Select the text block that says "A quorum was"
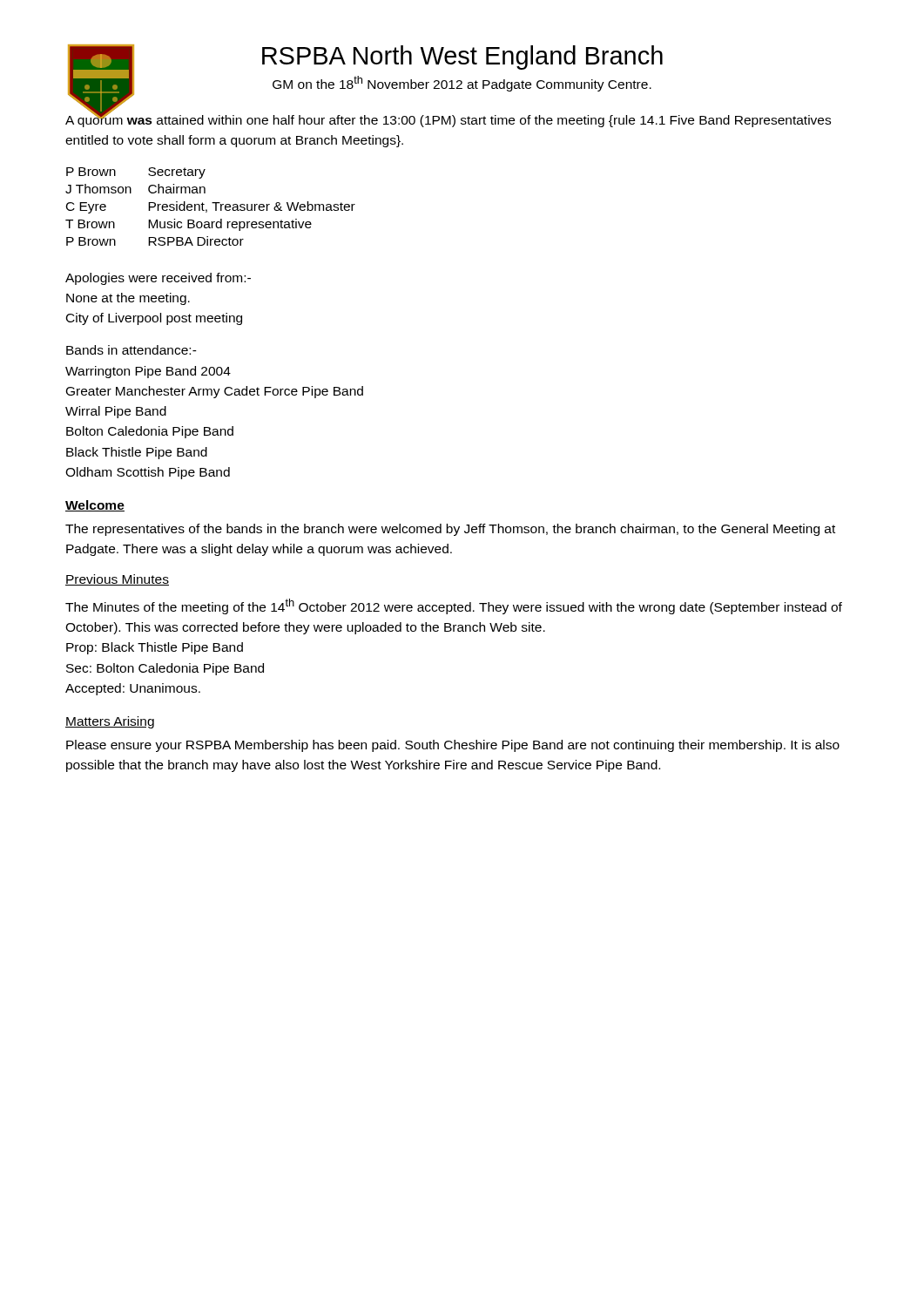924x1307 pixels. (x=448, y=130)
